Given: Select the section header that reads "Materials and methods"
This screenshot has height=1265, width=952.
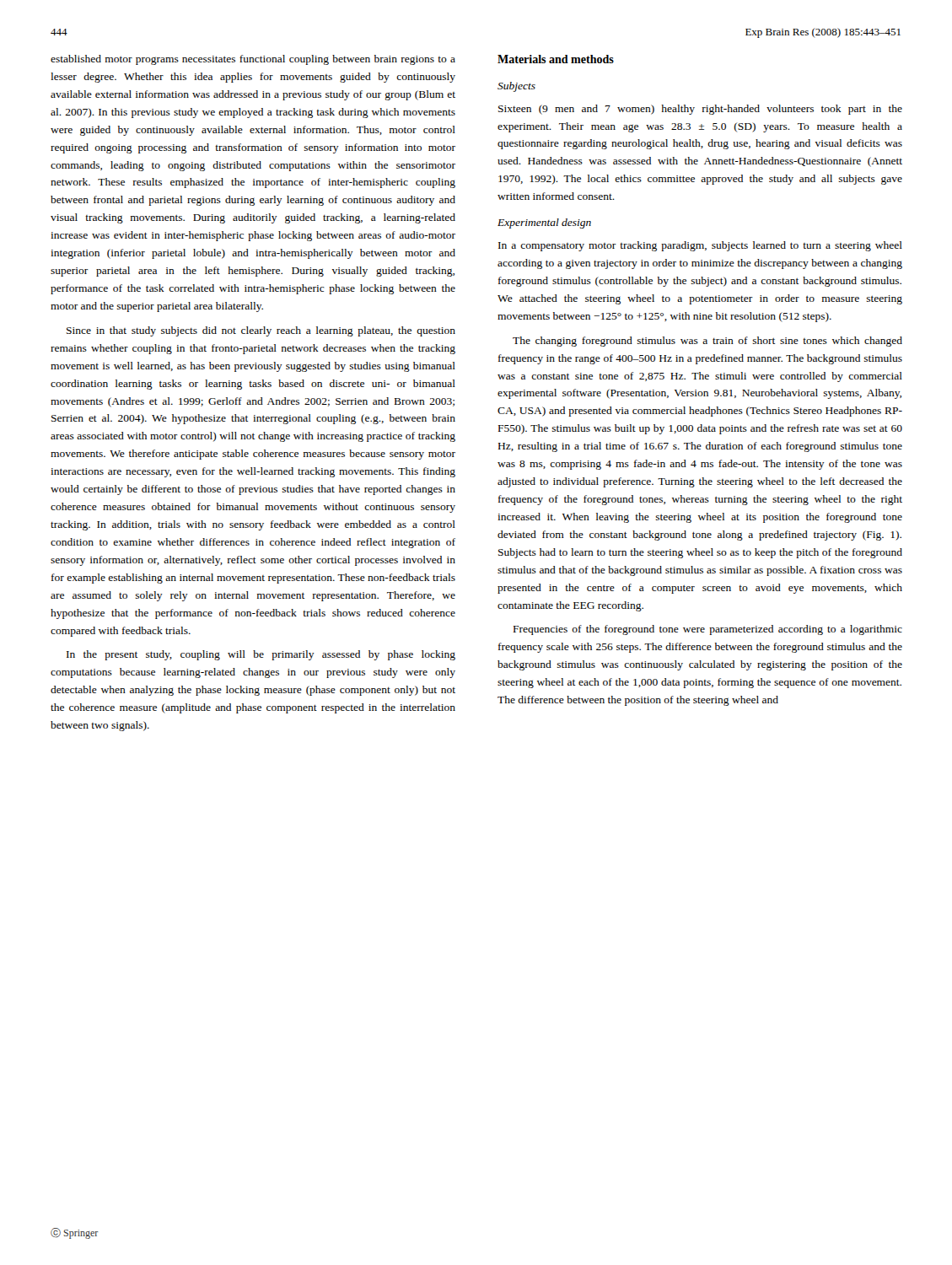Looking at the screenshot, I should [556, 59].
